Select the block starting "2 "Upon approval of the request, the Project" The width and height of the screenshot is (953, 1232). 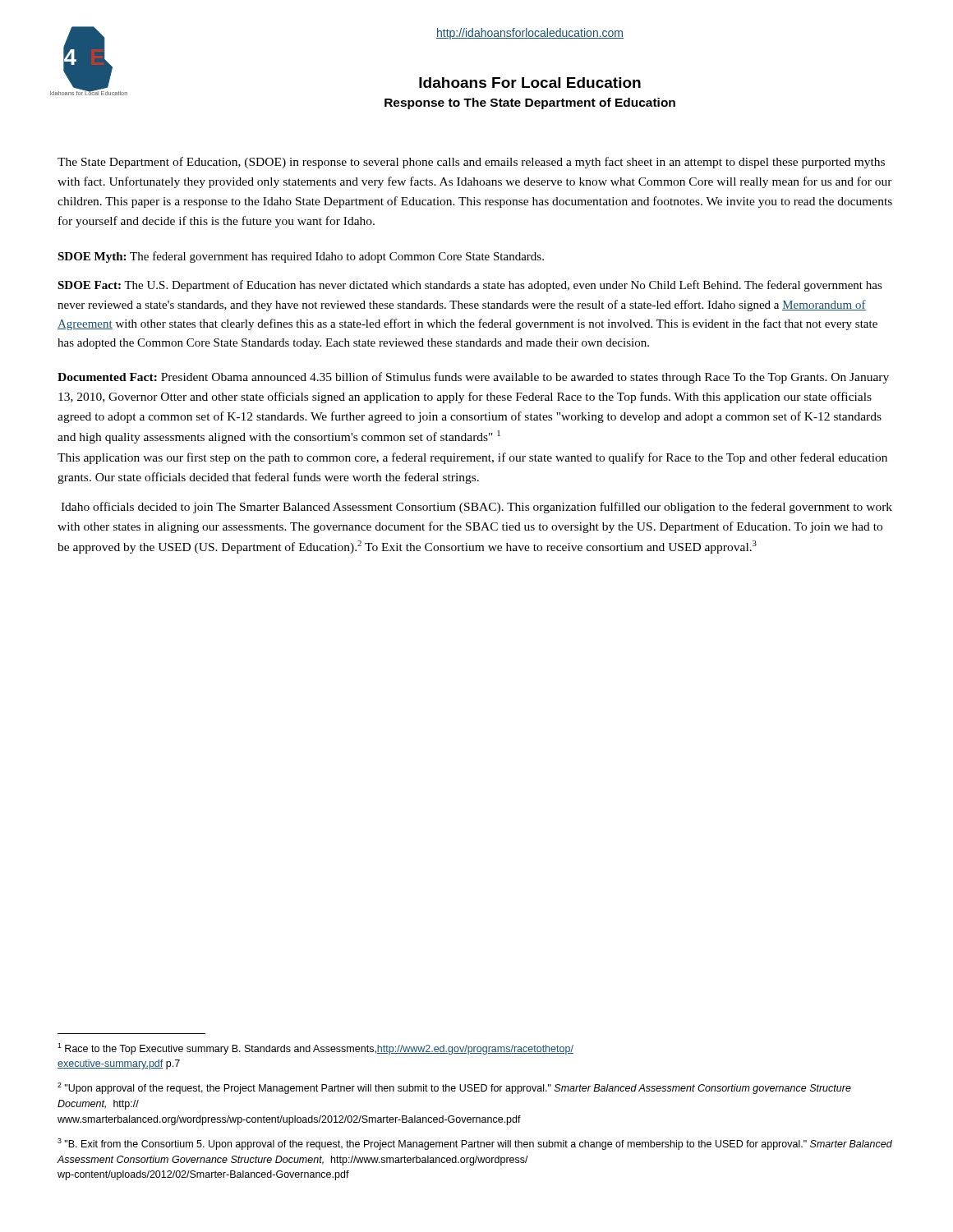pyautogui.click(x=454, y=1088)
